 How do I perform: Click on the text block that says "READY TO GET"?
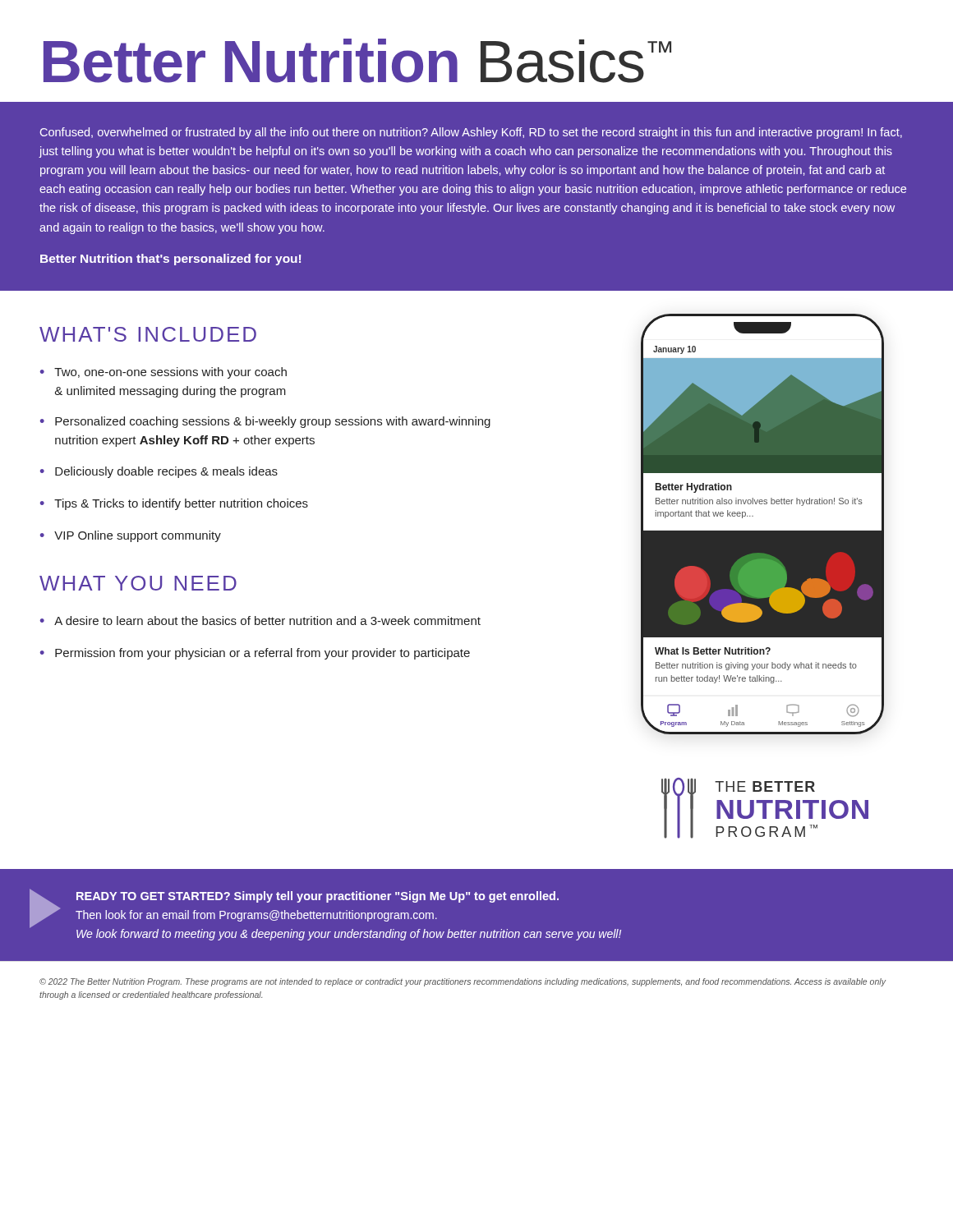coord(325,915)
